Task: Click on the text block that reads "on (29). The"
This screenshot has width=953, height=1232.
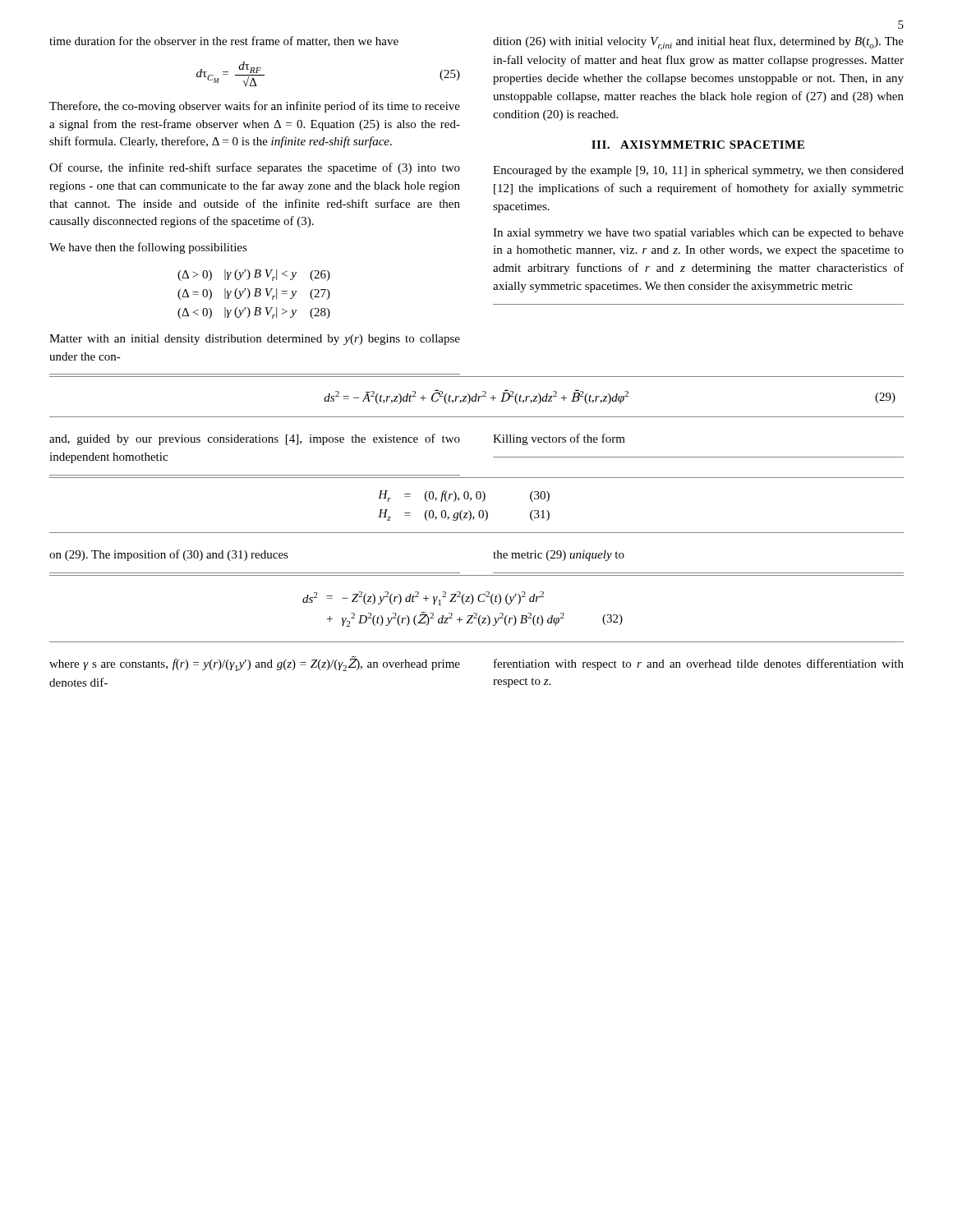Action: (x=255, y=555)
